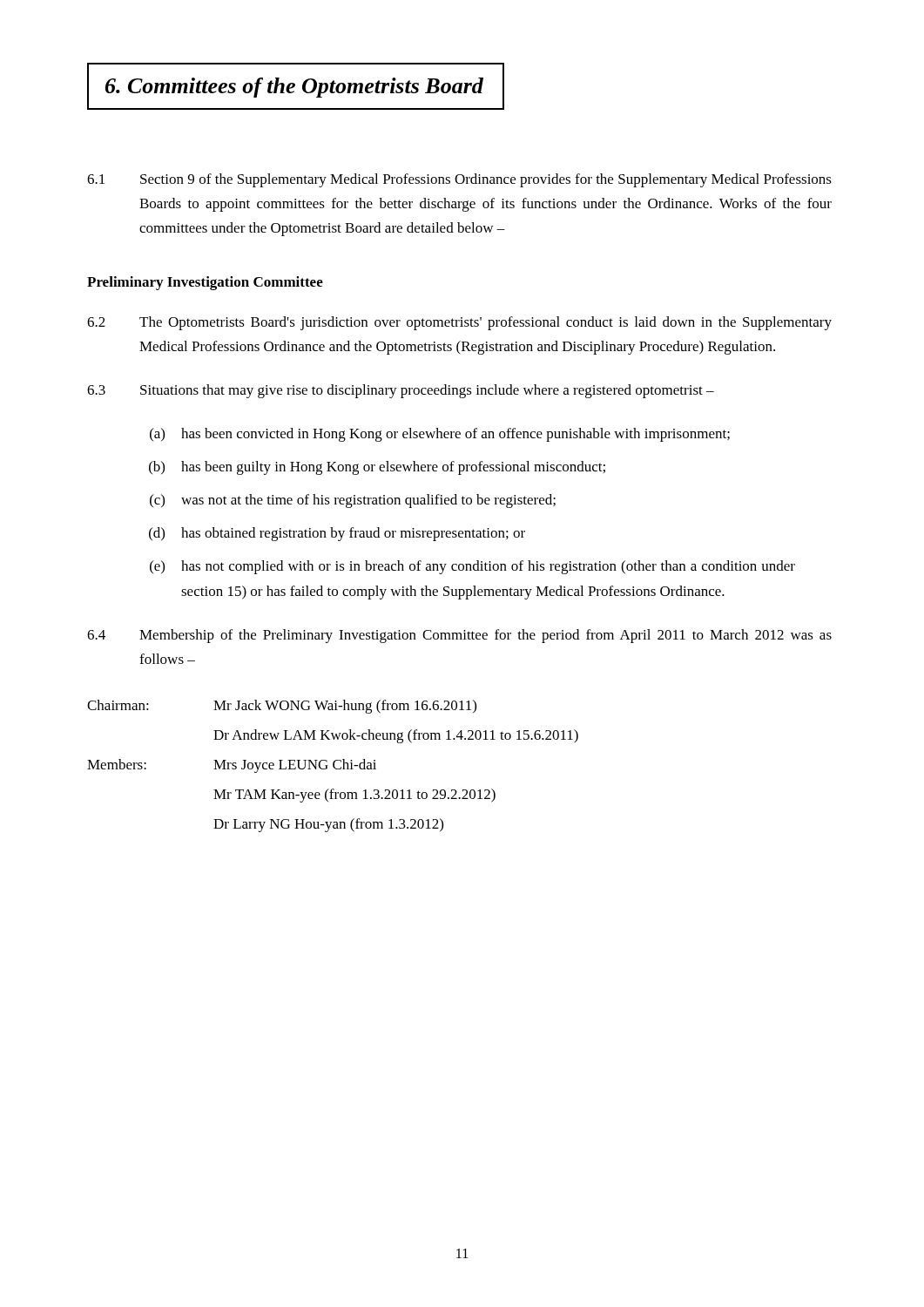Point to the block beginning "(d) has obtained registration"

[x=441, y=534]
